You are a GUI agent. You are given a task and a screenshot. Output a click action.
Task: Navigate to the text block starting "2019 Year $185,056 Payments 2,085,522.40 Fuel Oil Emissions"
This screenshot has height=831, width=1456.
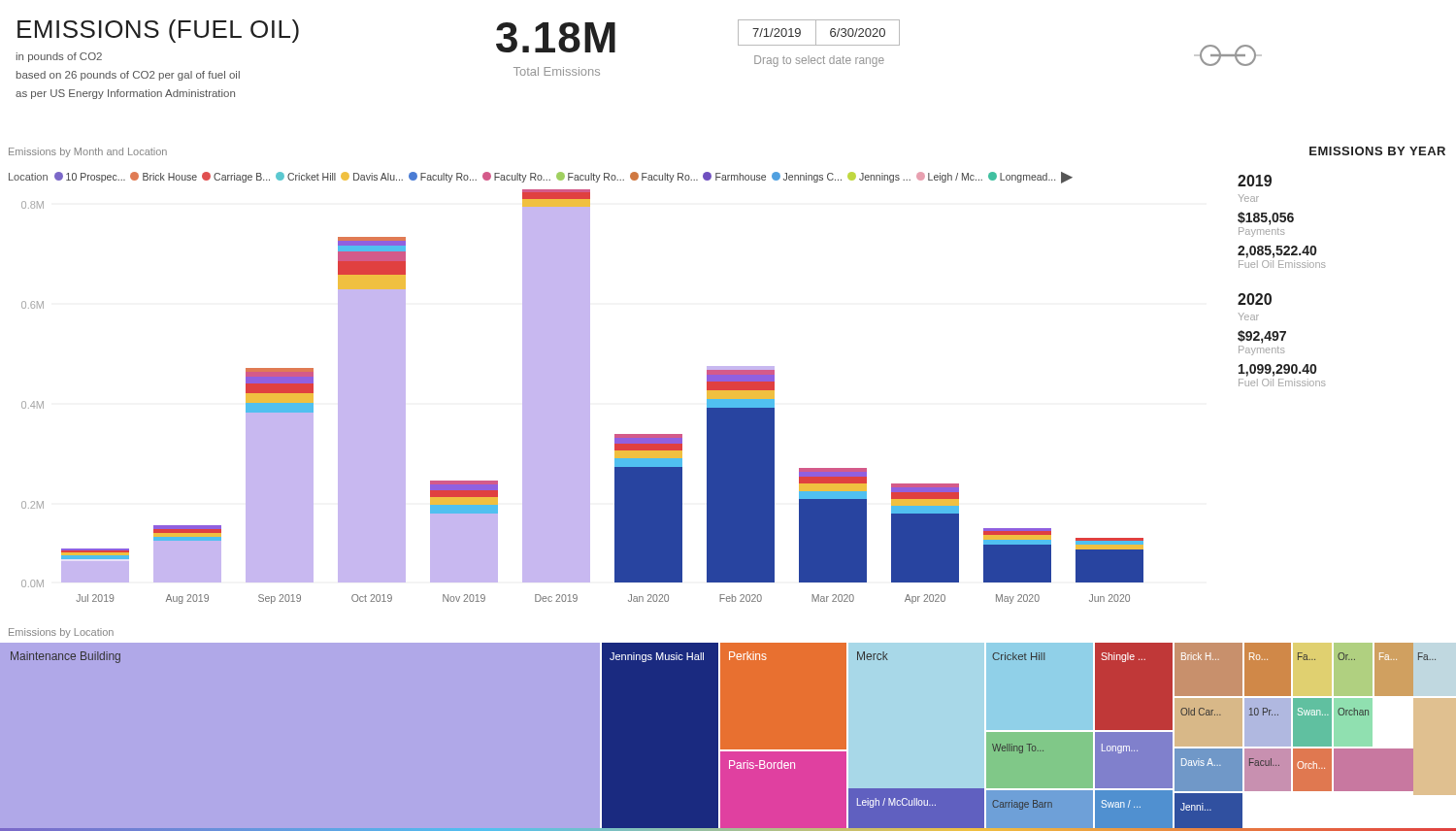(x=1255, y=181)
